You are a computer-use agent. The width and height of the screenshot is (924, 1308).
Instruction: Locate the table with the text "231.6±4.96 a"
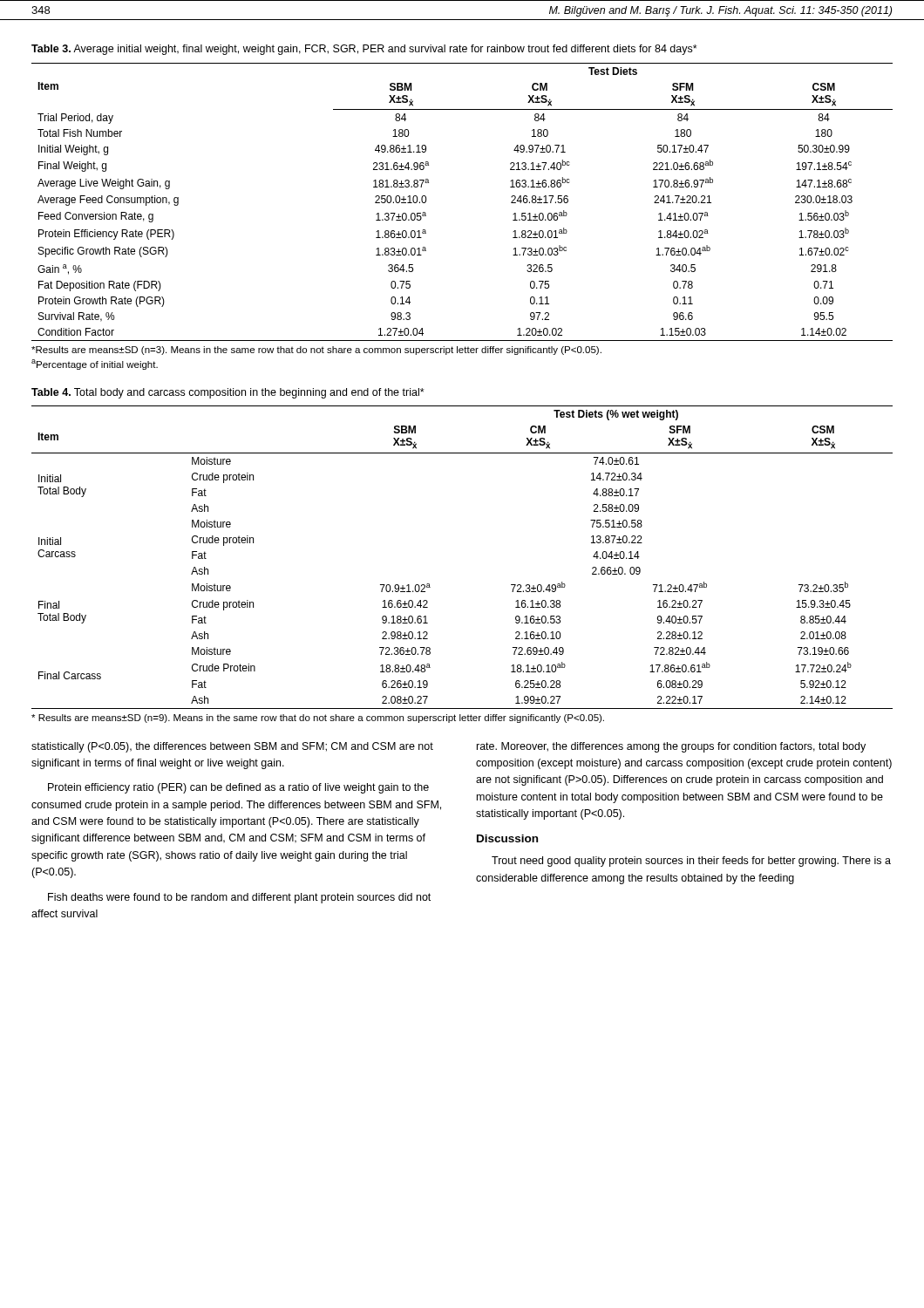click(462, 202)
